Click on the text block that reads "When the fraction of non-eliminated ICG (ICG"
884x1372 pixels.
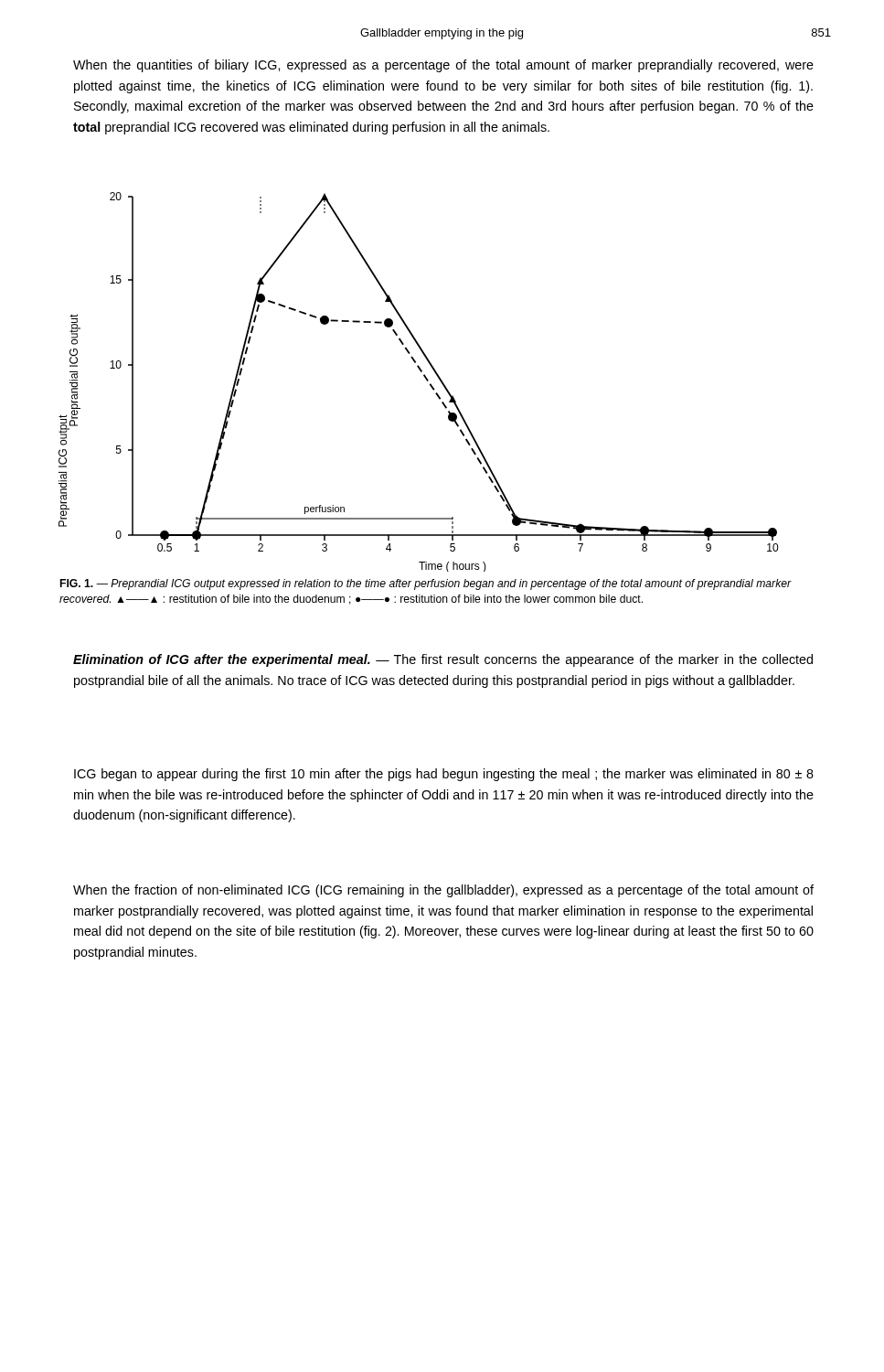443,921
